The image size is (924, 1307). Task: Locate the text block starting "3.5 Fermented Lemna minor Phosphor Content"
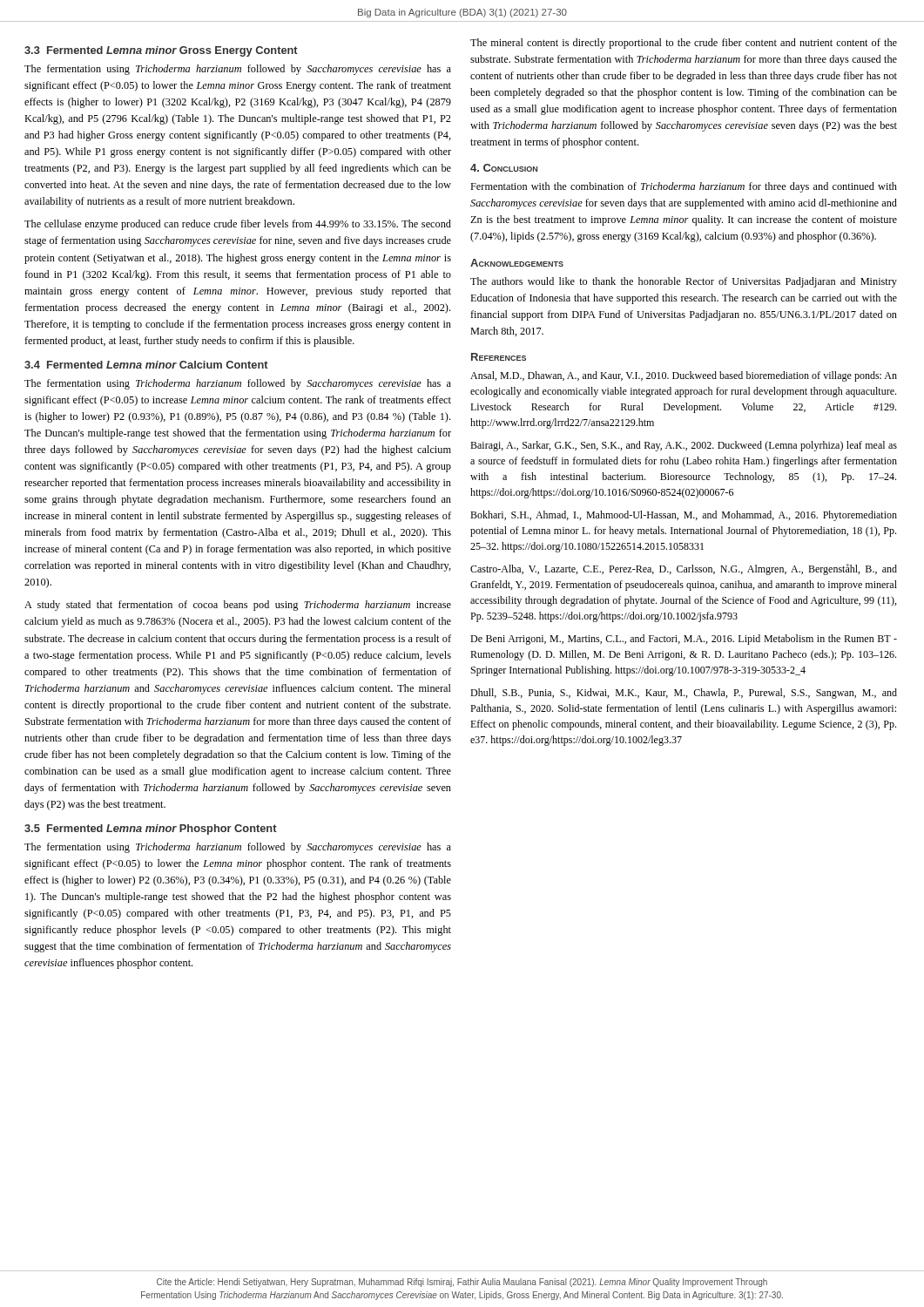(150, 828)
